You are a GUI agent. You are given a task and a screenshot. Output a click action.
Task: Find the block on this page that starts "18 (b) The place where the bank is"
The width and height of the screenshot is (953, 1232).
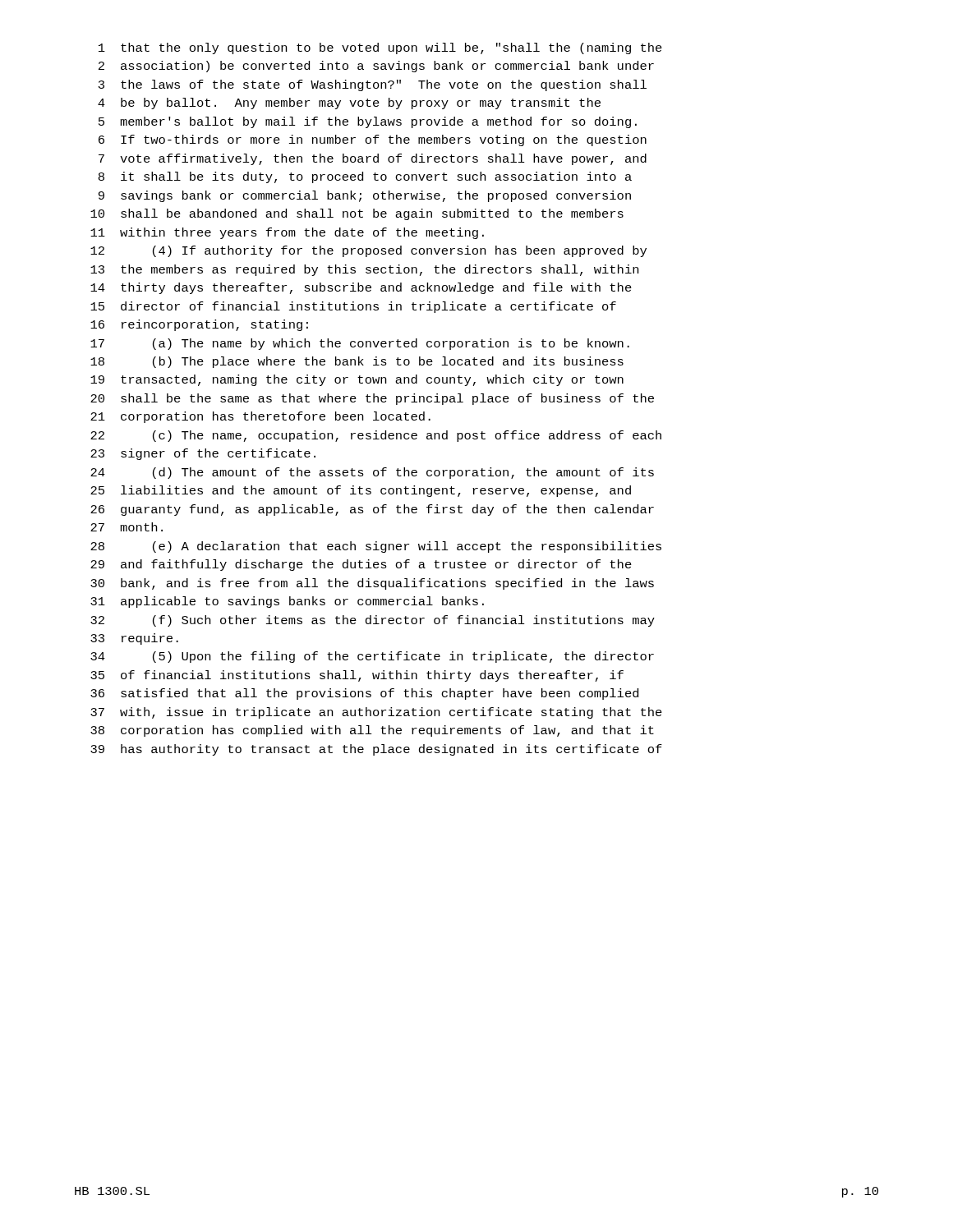[x=476, y=390]
